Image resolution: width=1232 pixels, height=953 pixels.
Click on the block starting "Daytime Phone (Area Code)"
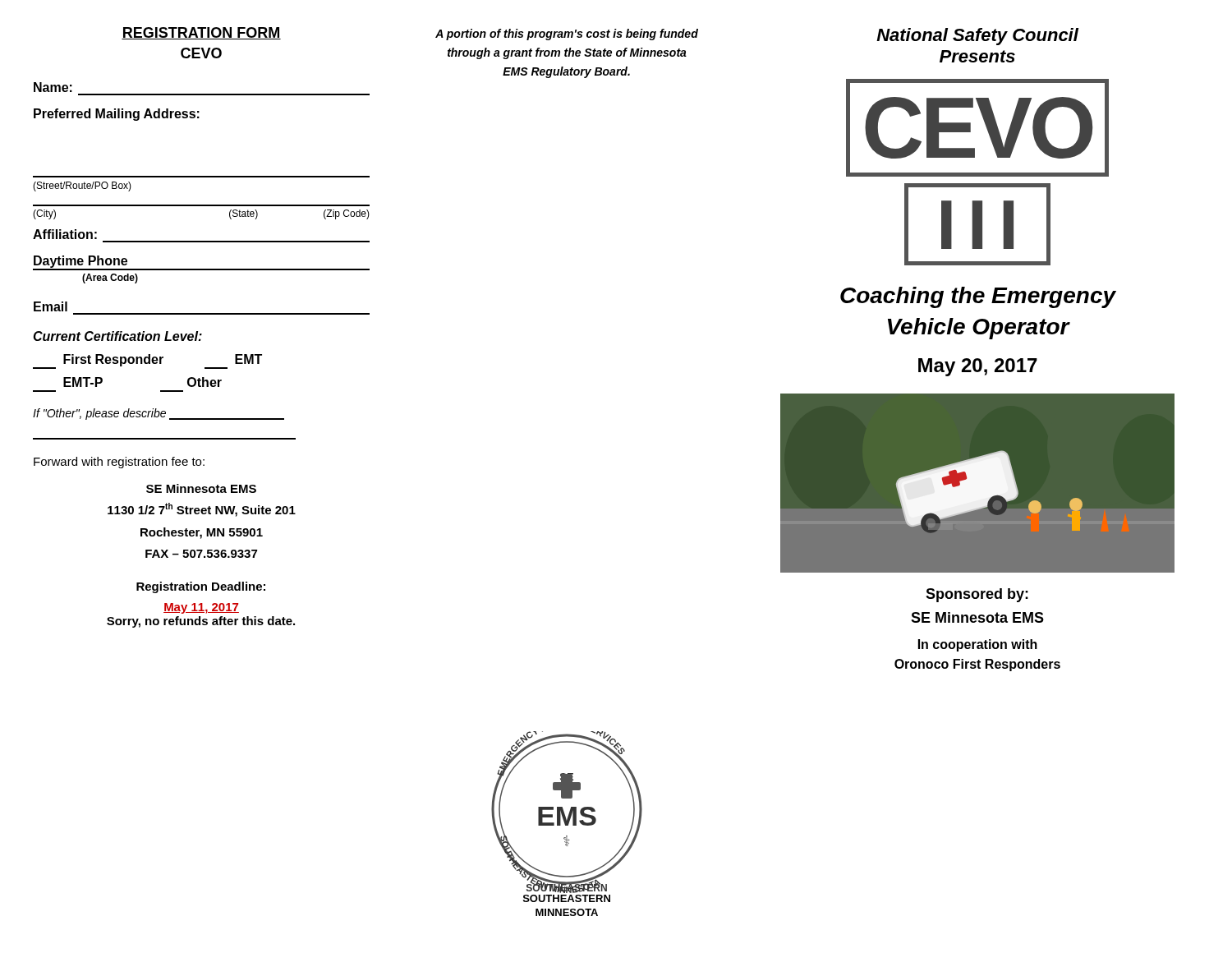[x=201, y=269]
